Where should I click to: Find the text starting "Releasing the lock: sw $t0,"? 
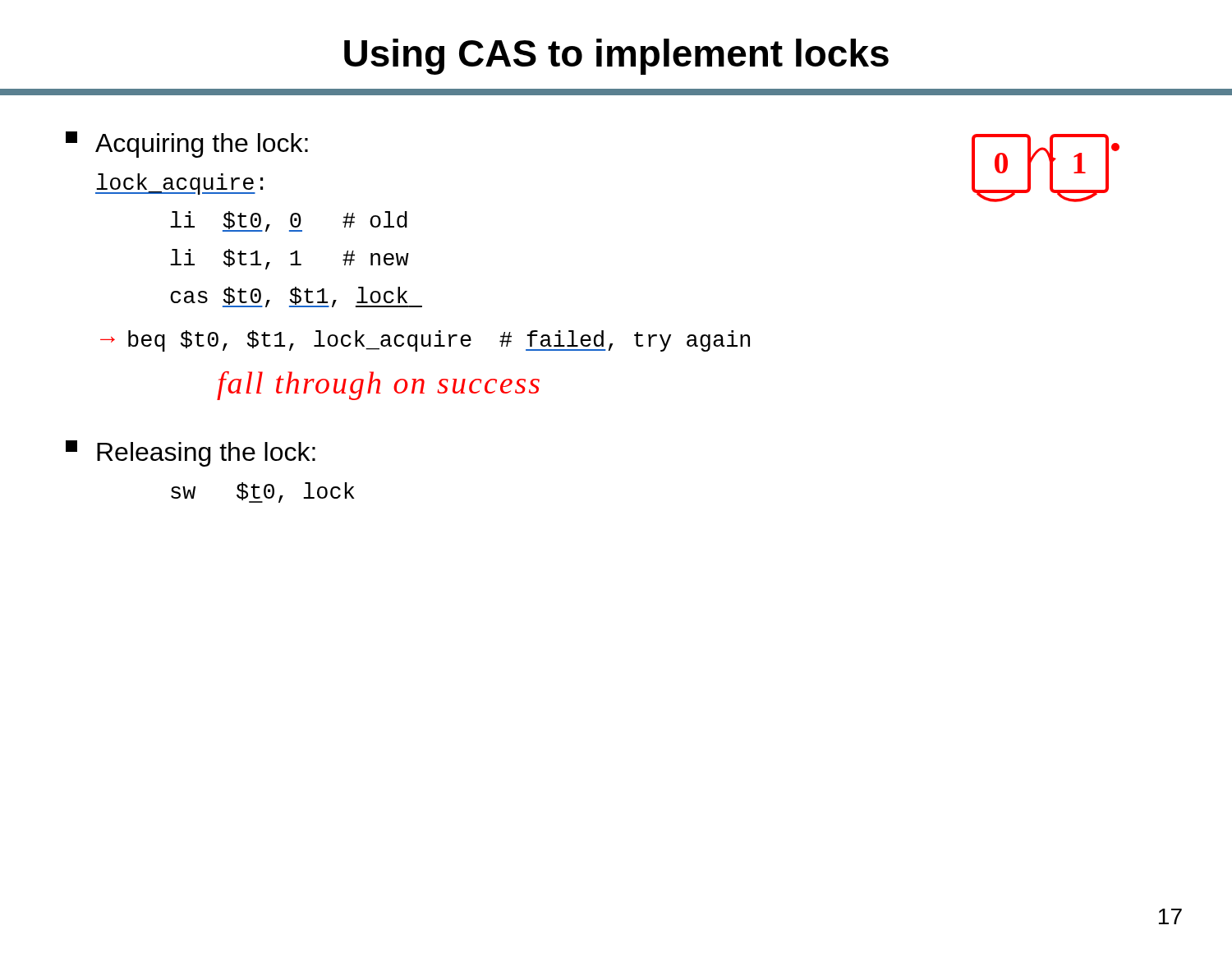tap(211, 473)
